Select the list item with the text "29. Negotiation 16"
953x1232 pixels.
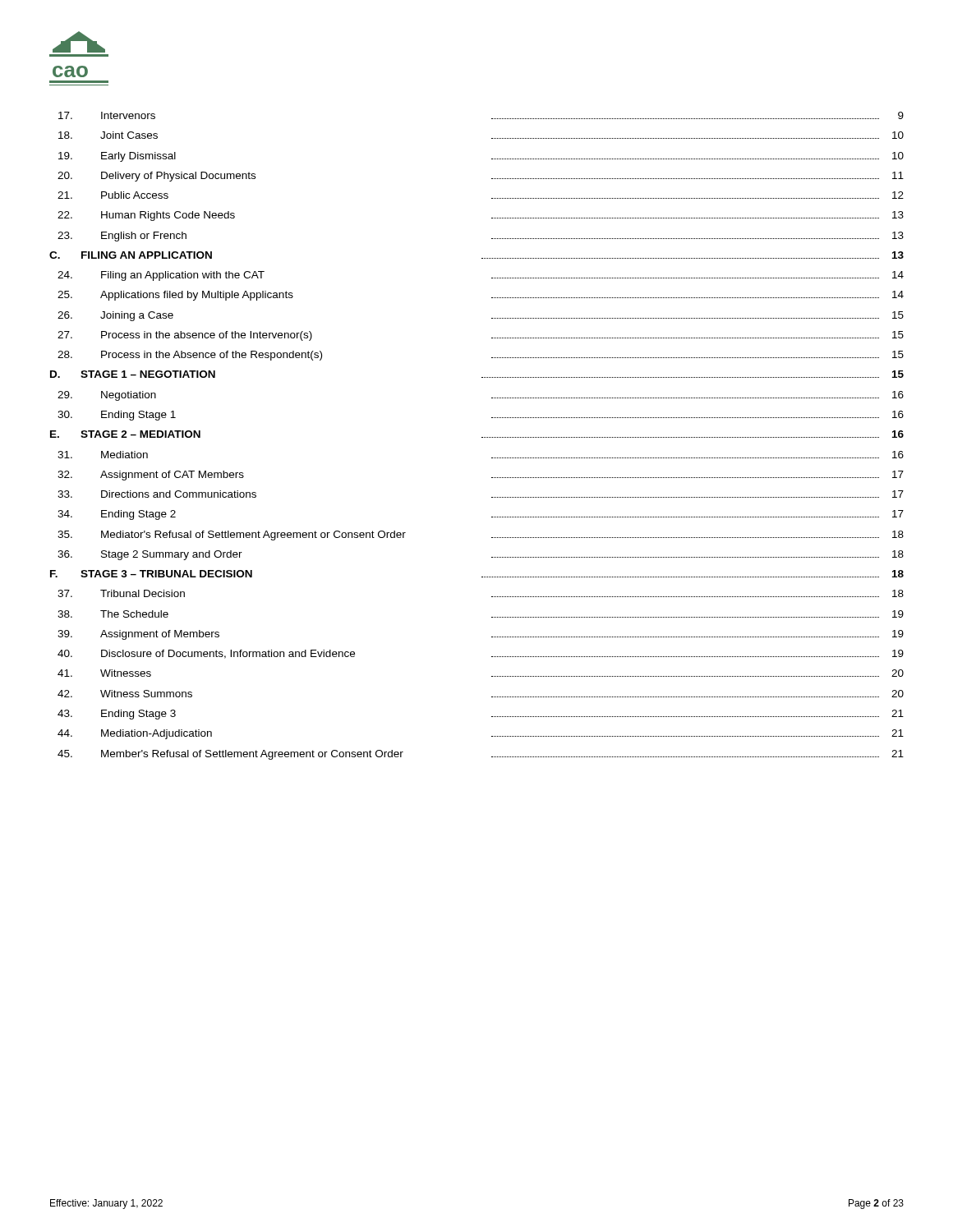(131, 395)
